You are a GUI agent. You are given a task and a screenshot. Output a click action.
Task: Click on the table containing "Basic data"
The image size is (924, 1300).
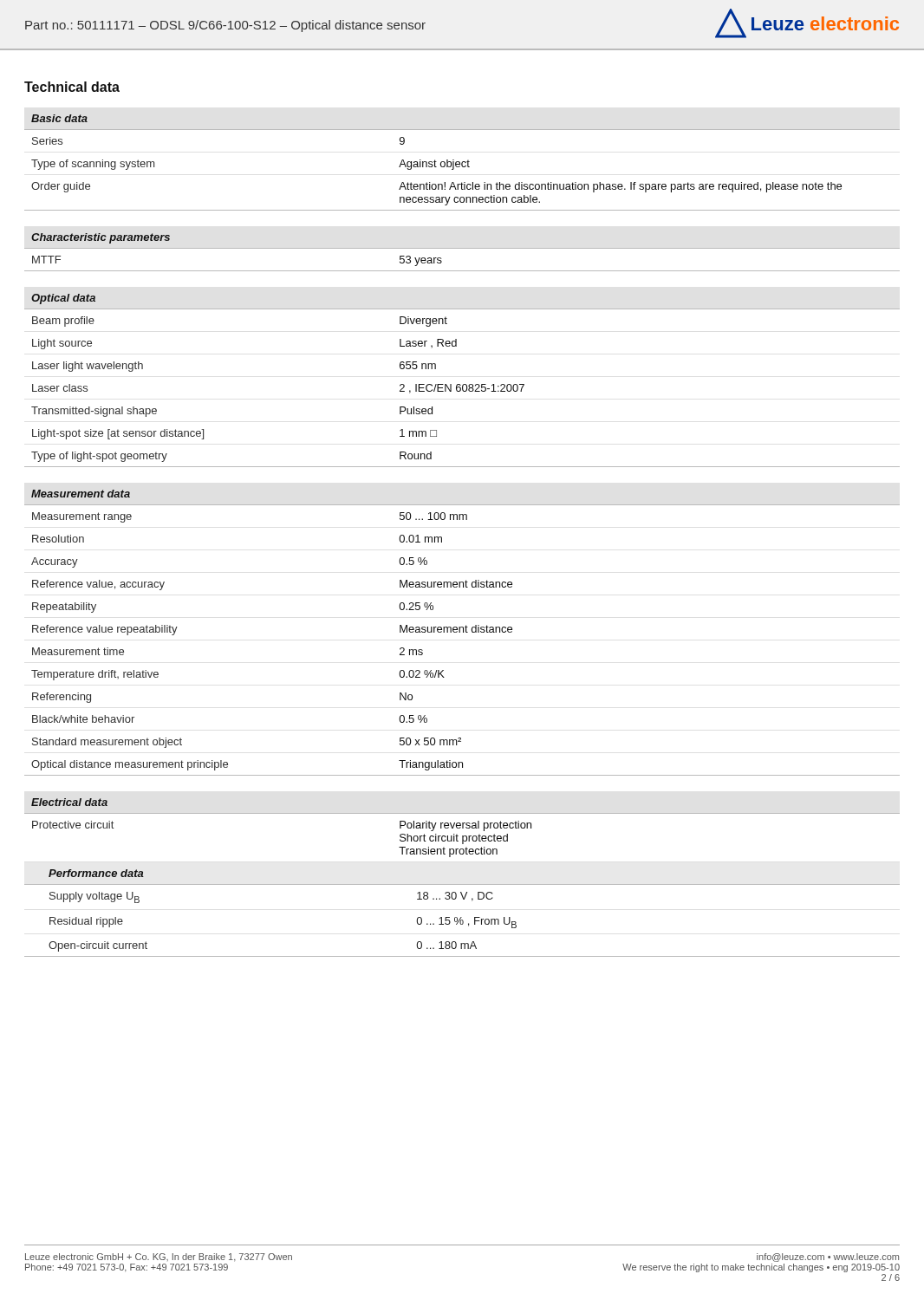[462, 159]
